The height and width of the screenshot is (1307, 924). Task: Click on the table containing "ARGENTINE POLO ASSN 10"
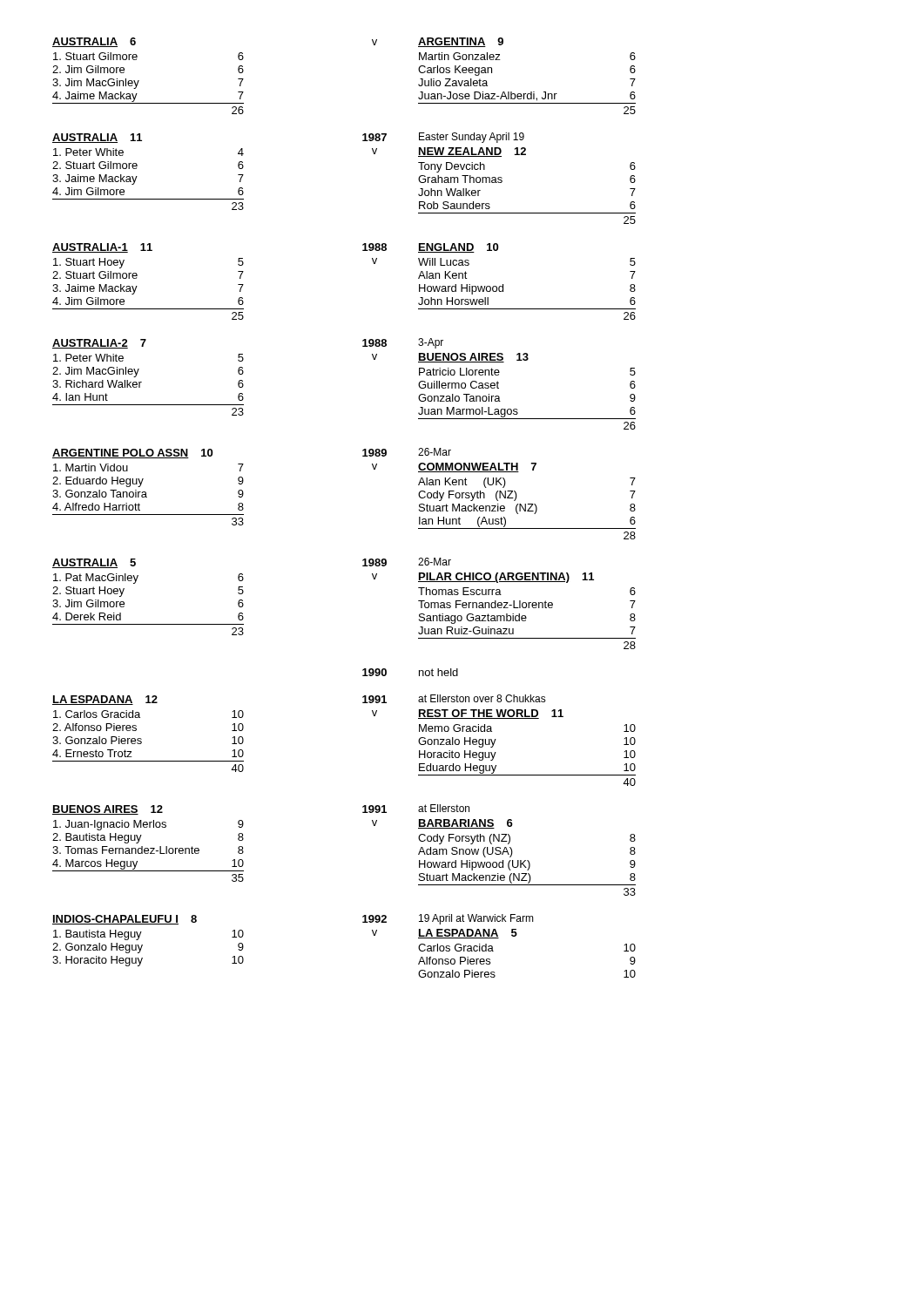pyautogui.click(x=462, y=494)
